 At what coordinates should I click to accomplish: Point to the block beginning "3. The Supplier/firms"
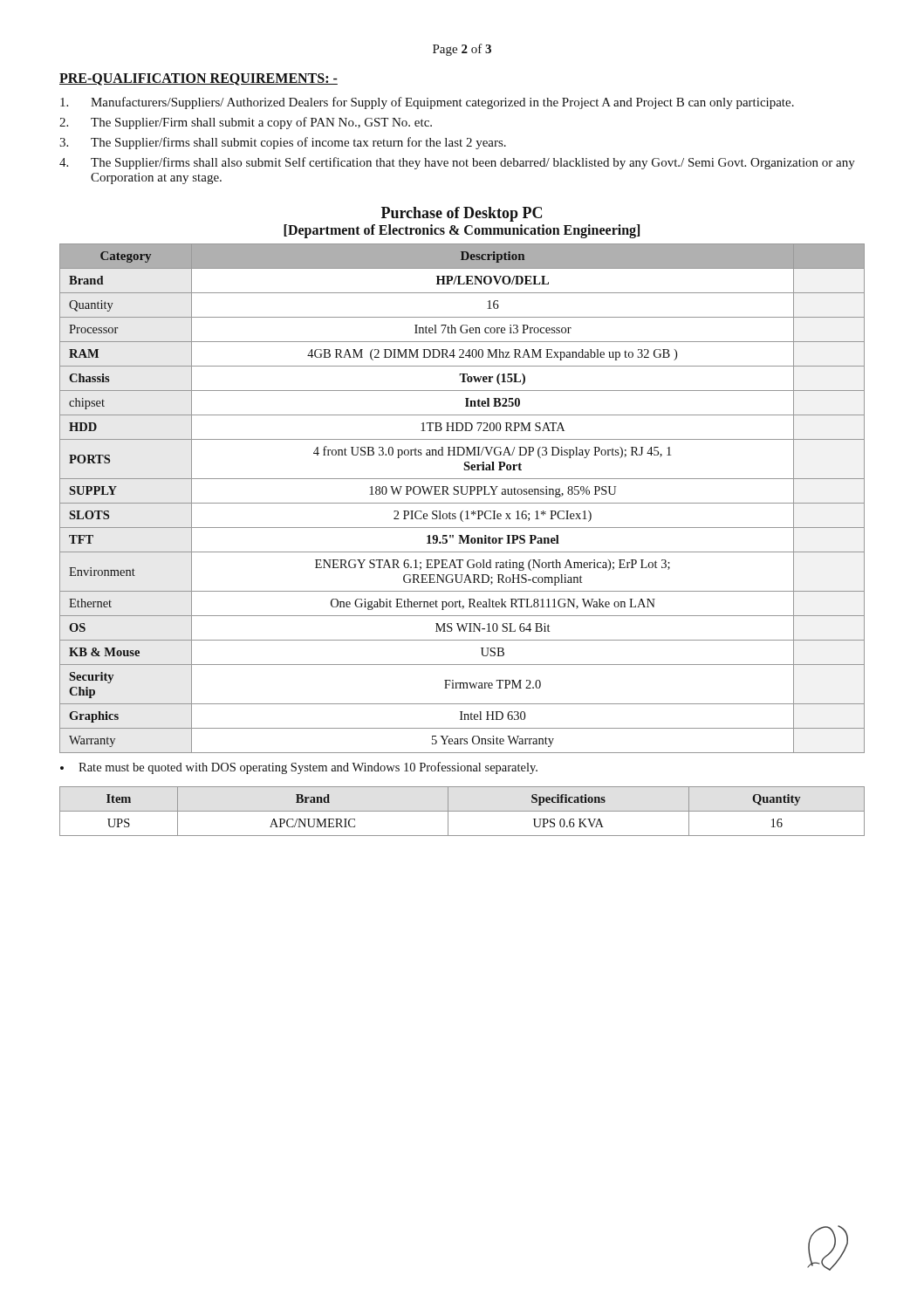pyautogui.click(x=462, y=143)
